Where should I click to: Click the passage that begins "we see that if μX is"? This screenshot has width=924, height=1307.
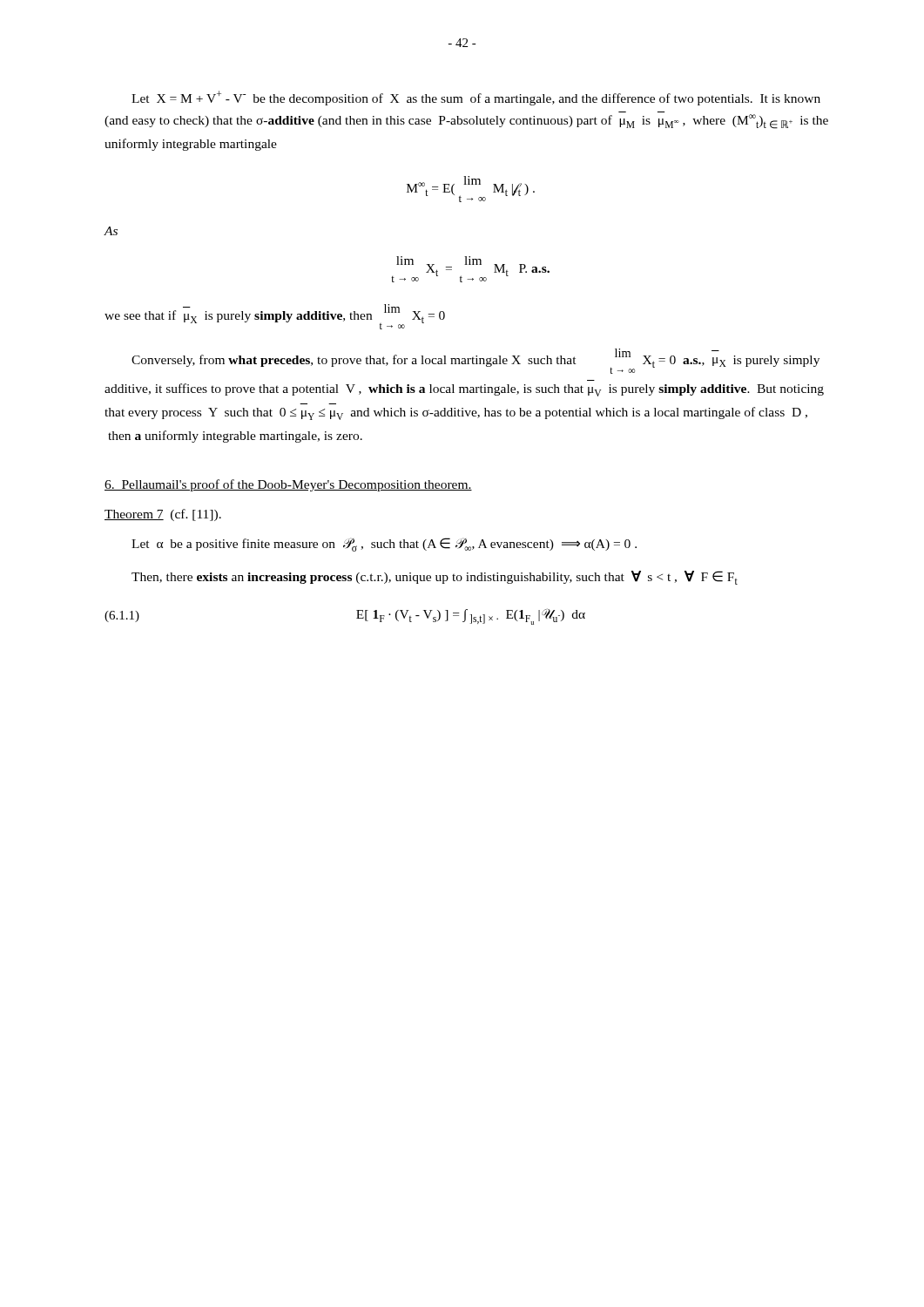coord(275,317)
